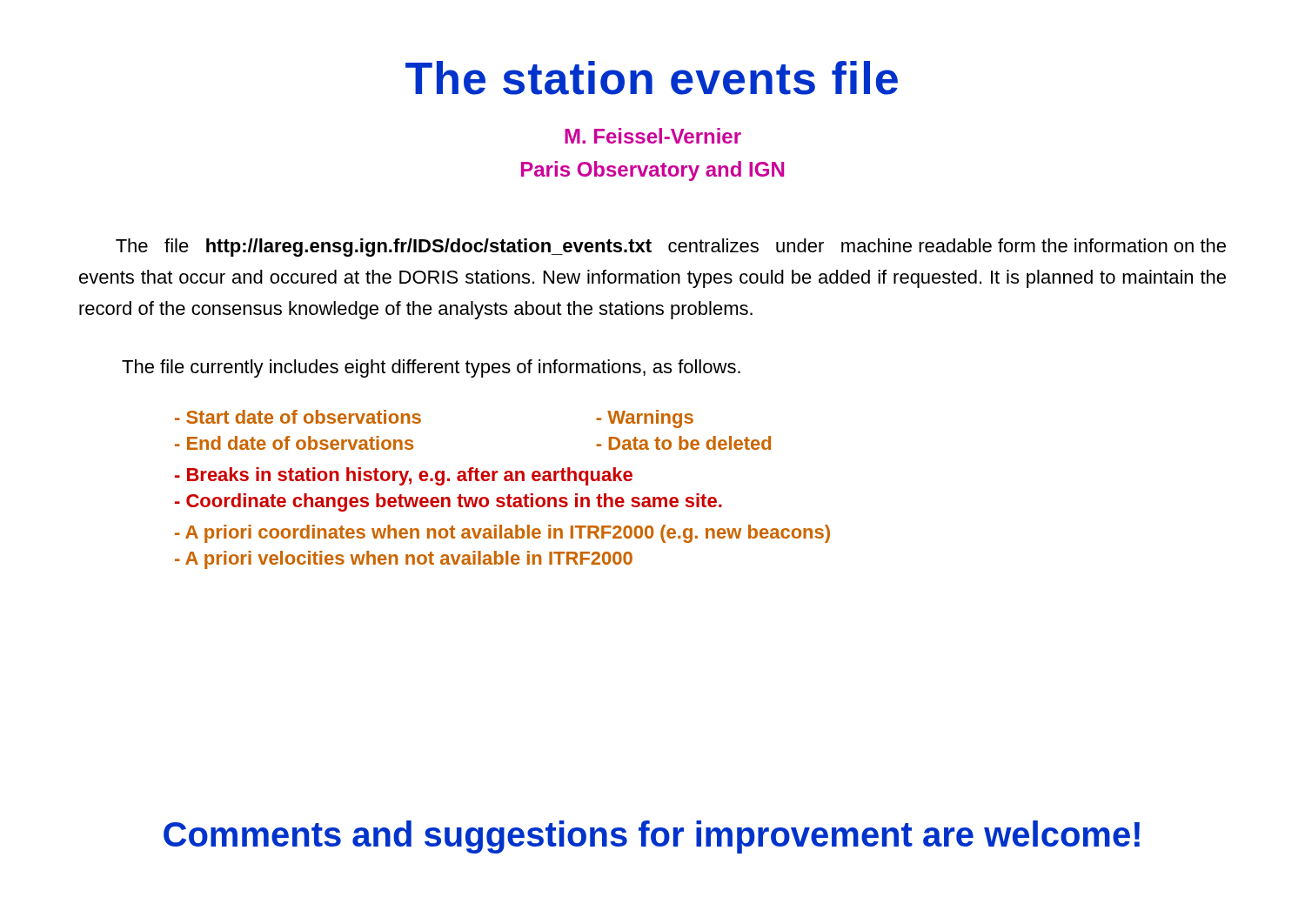
Task: Locate the text block starting "The file http://lareg.ensg.ign.fr/IDS/doc/station_events.txt centralizes under machine readable"
Action: 652,277
